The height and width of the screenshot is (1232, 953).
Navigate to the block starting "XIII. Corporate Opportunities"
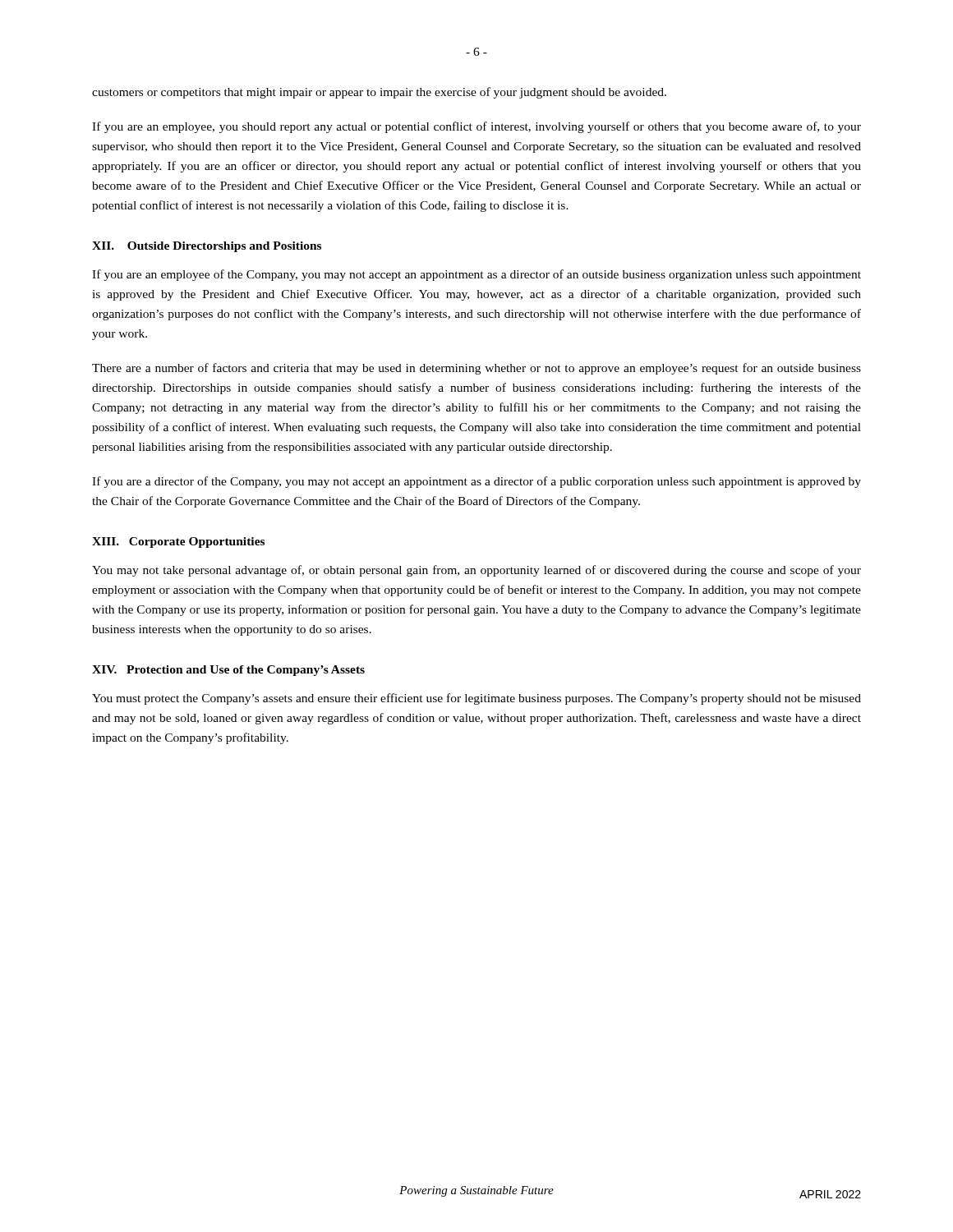pos(179,541)
